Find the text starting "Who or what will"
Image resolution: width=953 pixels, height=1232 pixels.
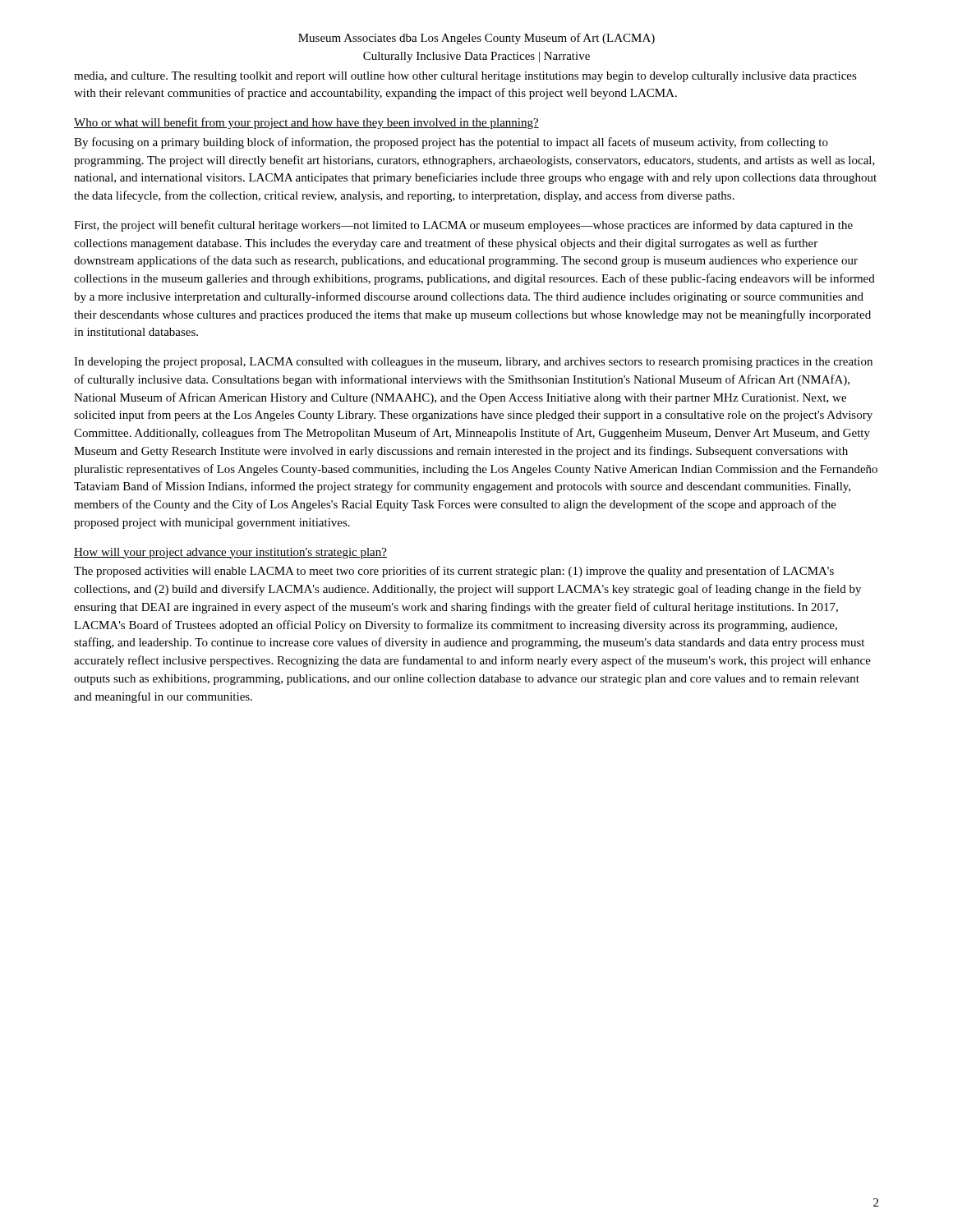tap(306, 122)
